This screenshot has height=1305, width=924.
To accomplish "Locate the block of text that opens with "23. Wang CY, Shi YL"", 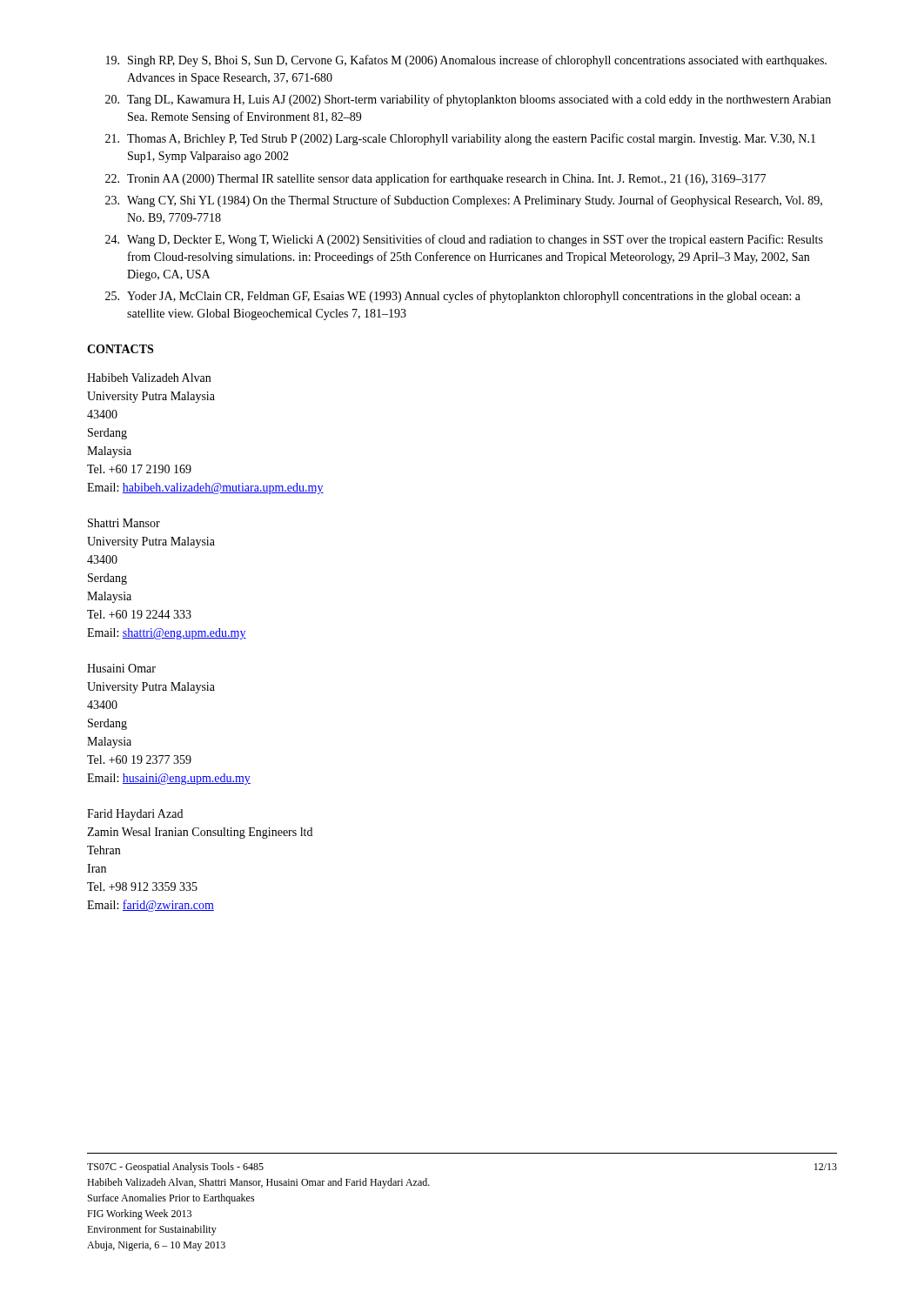I will [x=462, y=209].
